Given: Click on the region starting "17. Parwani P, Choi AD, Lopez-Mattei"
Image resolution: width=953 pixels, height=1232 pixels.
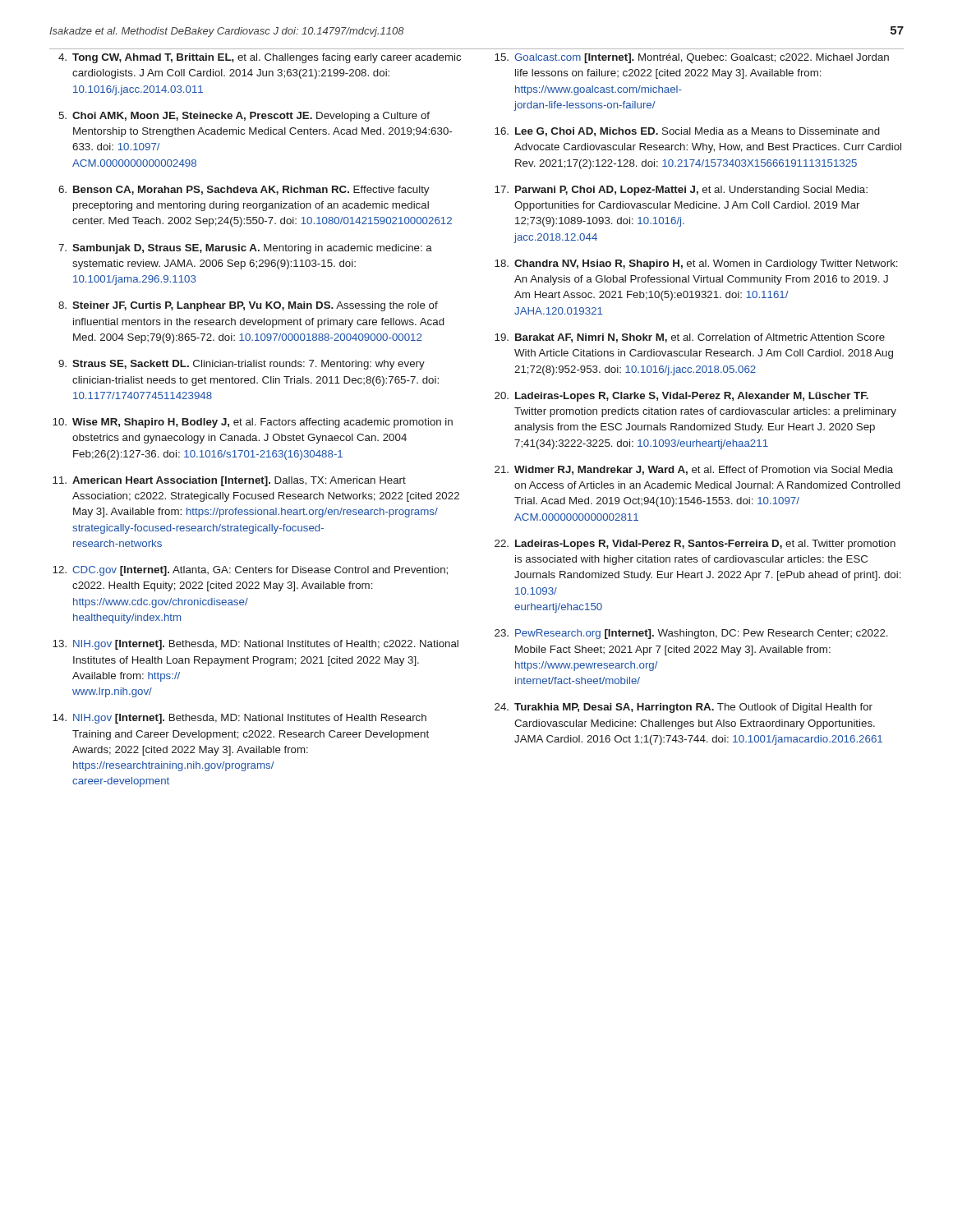Looking at the screenshot, I should pos(698,213).
